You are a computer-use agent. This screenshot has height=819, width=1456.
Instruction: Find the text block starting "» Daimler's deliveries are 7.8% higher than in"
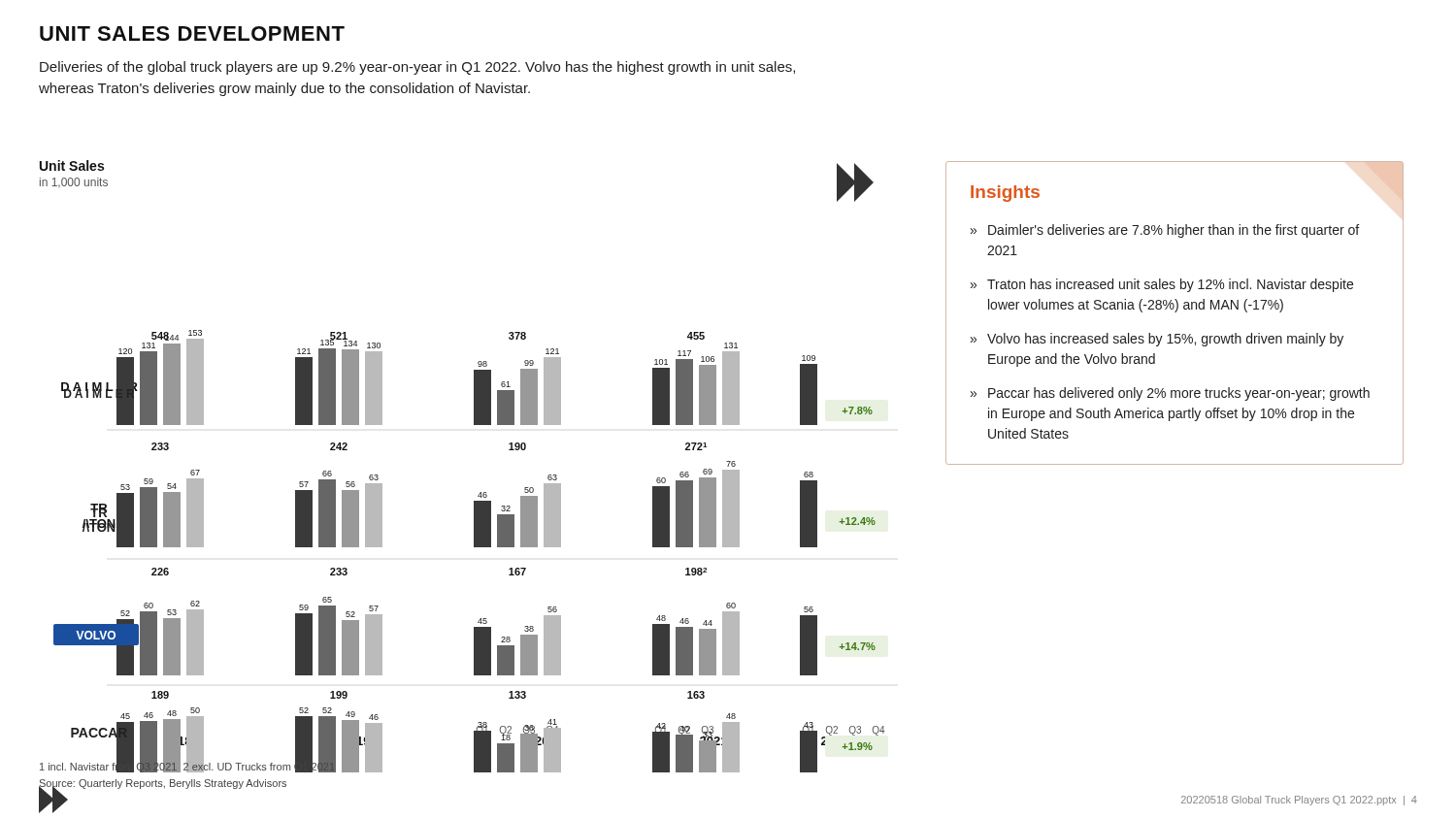pos(1164,239)
